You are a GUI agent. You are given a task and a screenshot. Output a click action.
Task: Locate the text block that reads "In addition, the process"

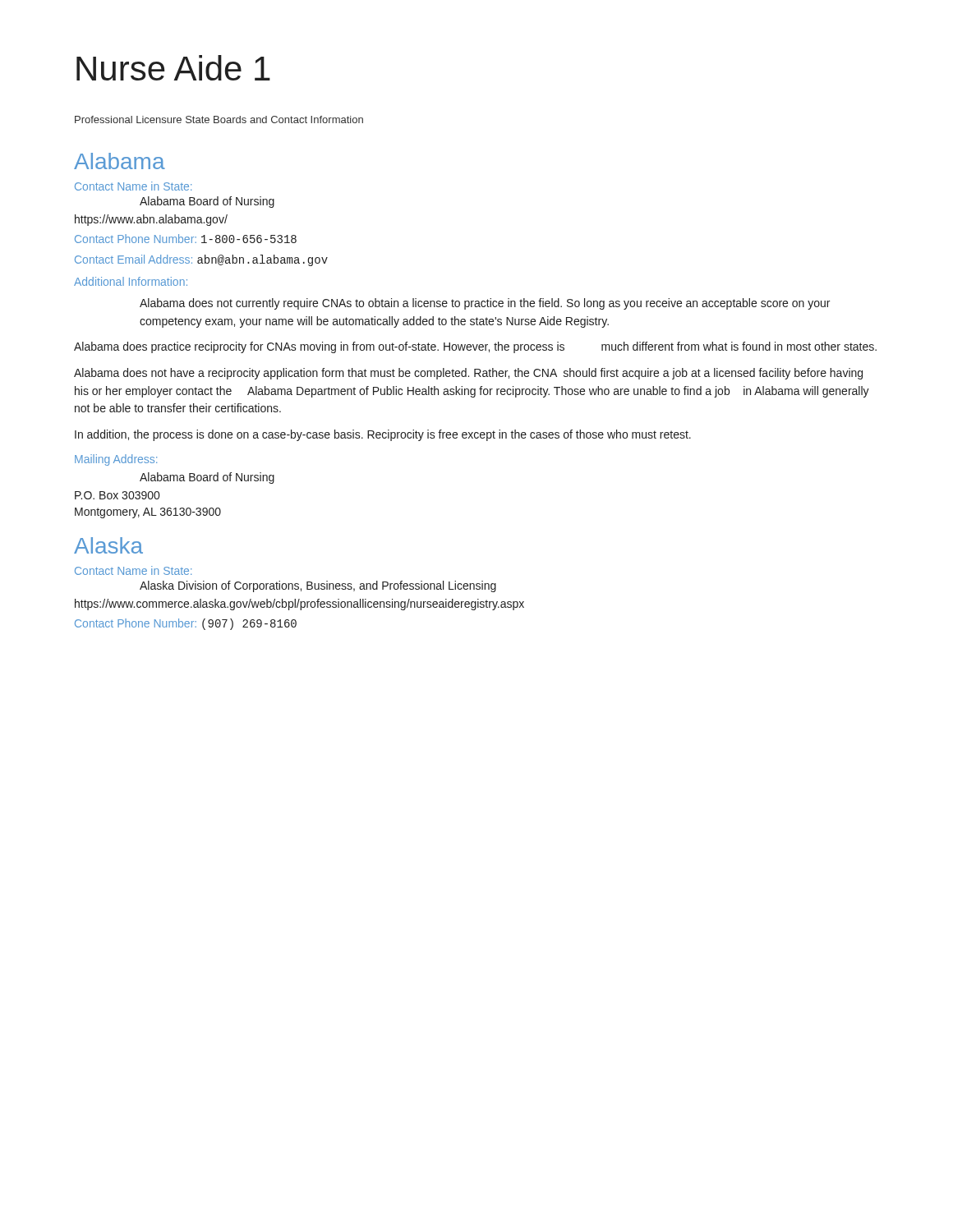[383, 435]
